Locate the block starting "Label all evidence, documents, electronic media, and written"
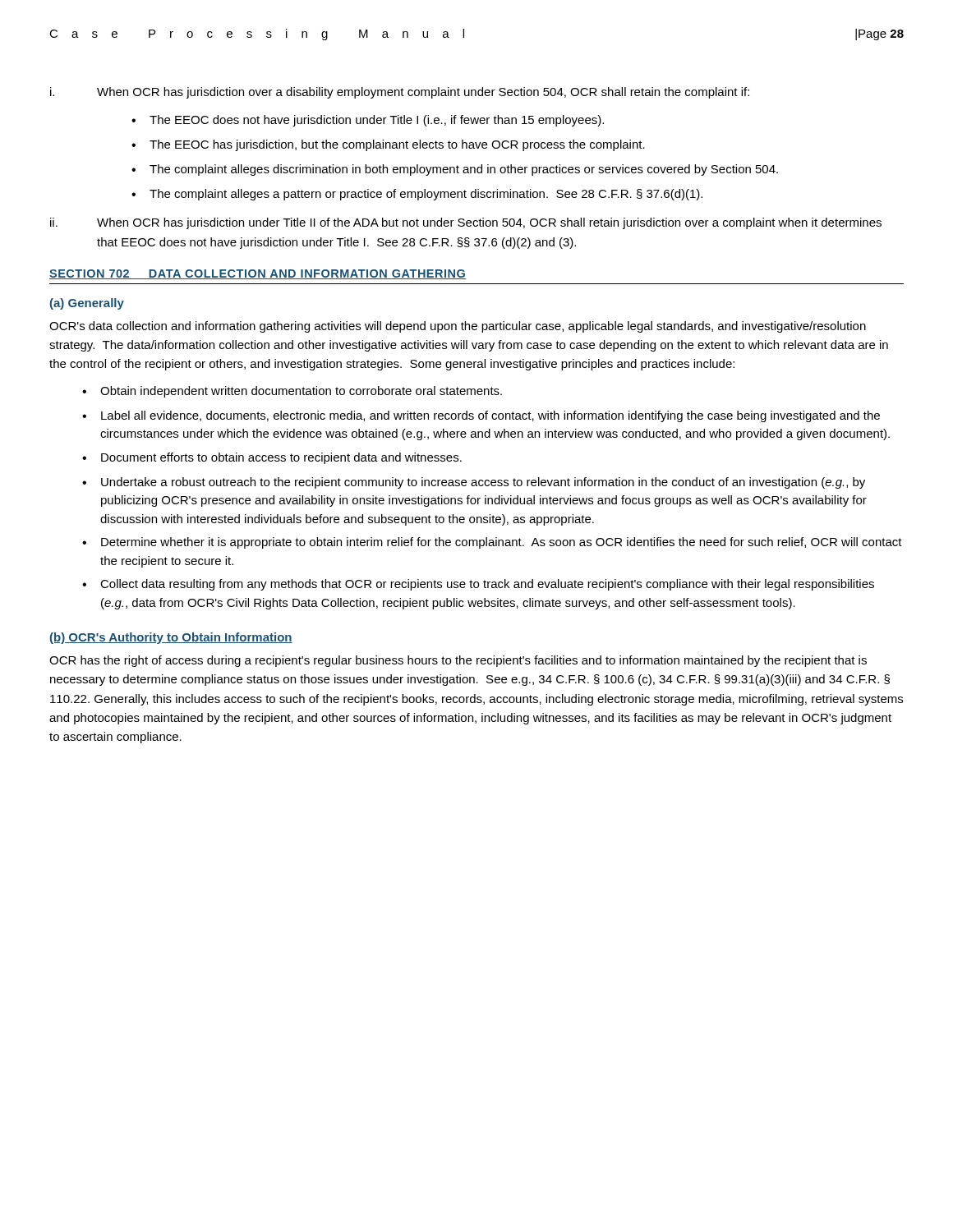Image resolution: width=953 pixels, height=1232 pixels. point(502,425)
